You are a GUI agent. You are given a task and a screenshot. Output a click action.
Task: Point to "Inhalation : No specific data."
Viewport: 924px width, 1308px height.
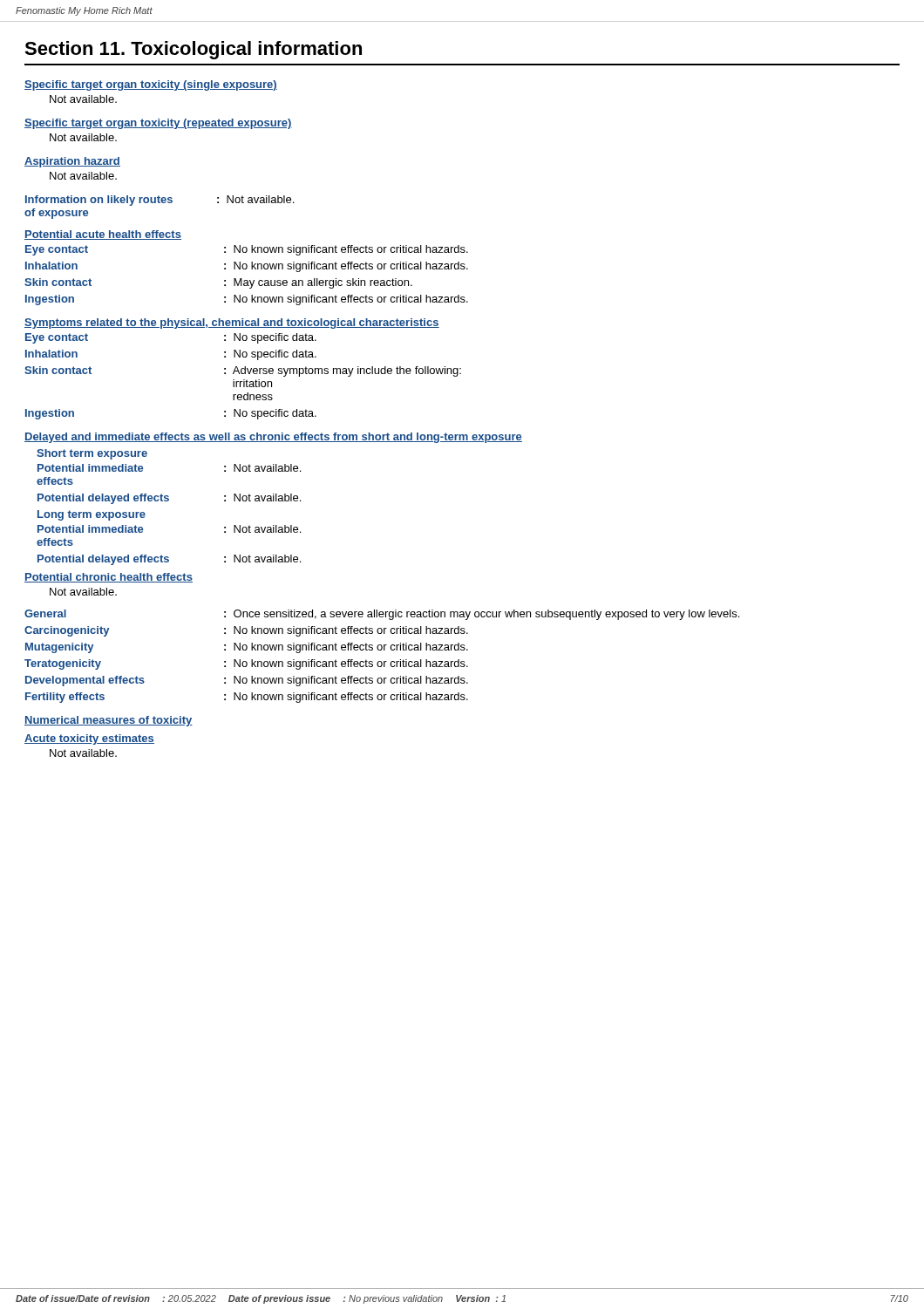pyautogui.click(x=52, y=354)
